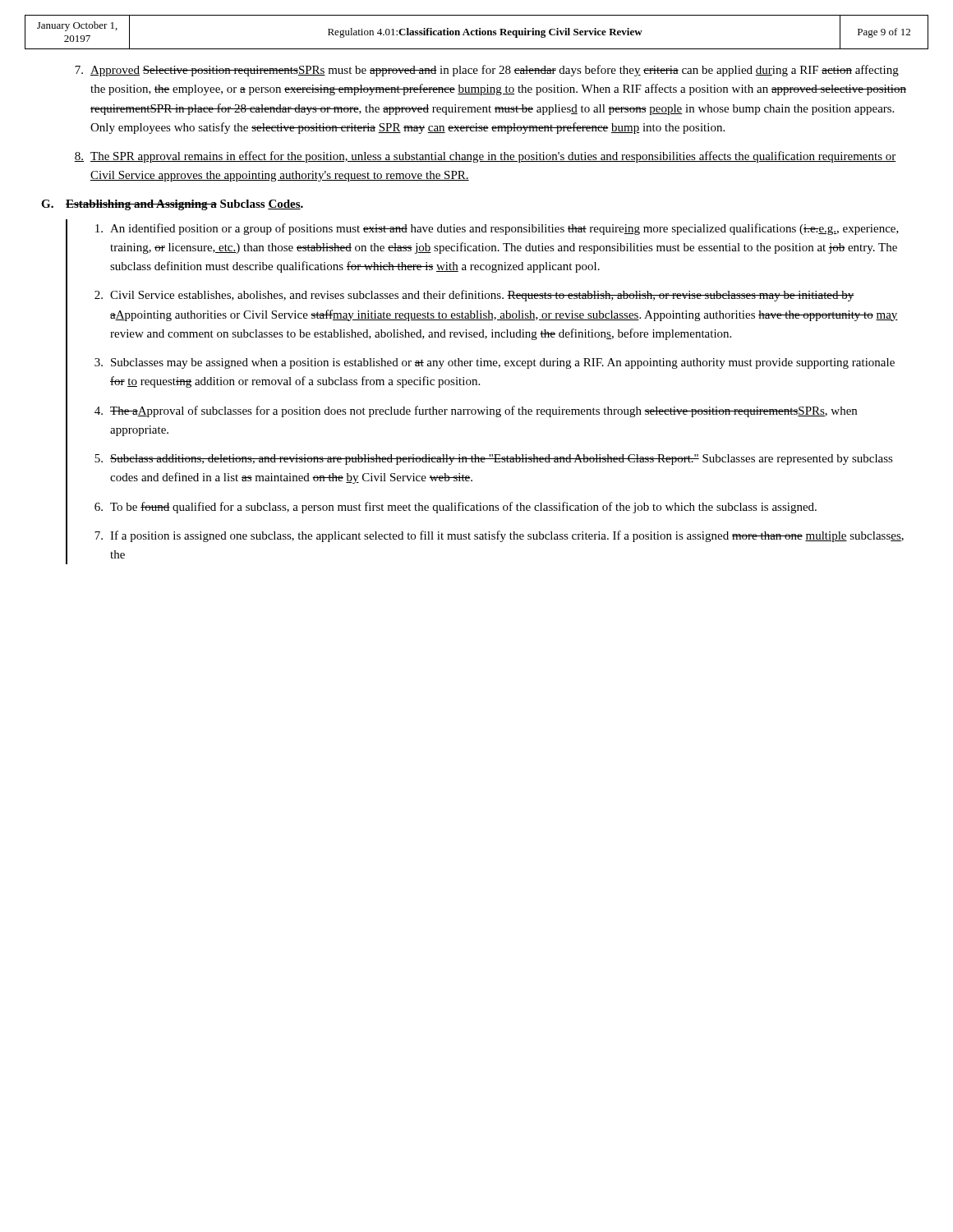
Task: Locate the list item with the text "8. The SPR approval remains"
Action: point(476,166)
